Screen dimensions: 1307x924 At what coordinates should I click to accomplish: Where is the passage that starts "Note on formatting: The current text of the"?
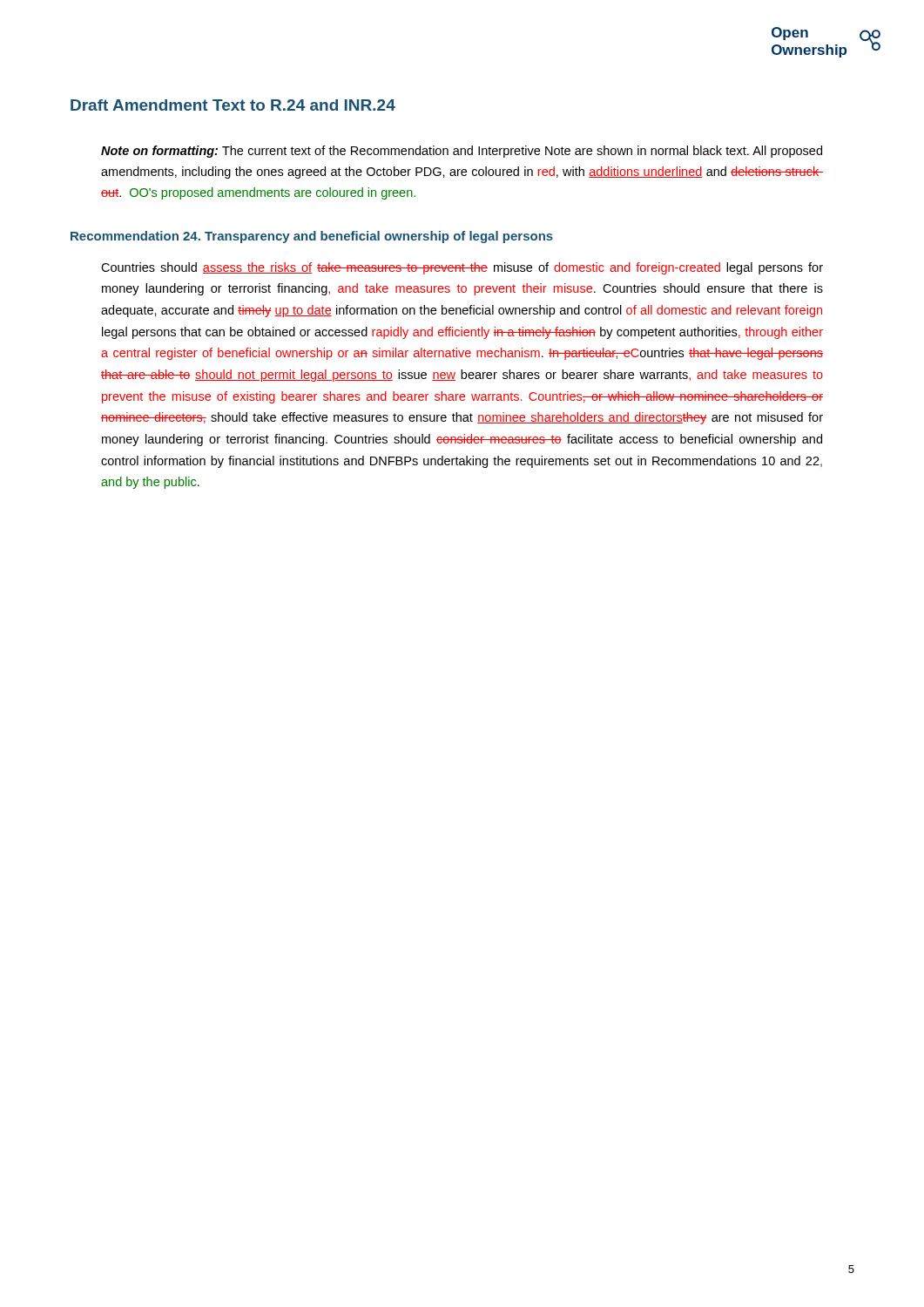click(x=462, y=172)
